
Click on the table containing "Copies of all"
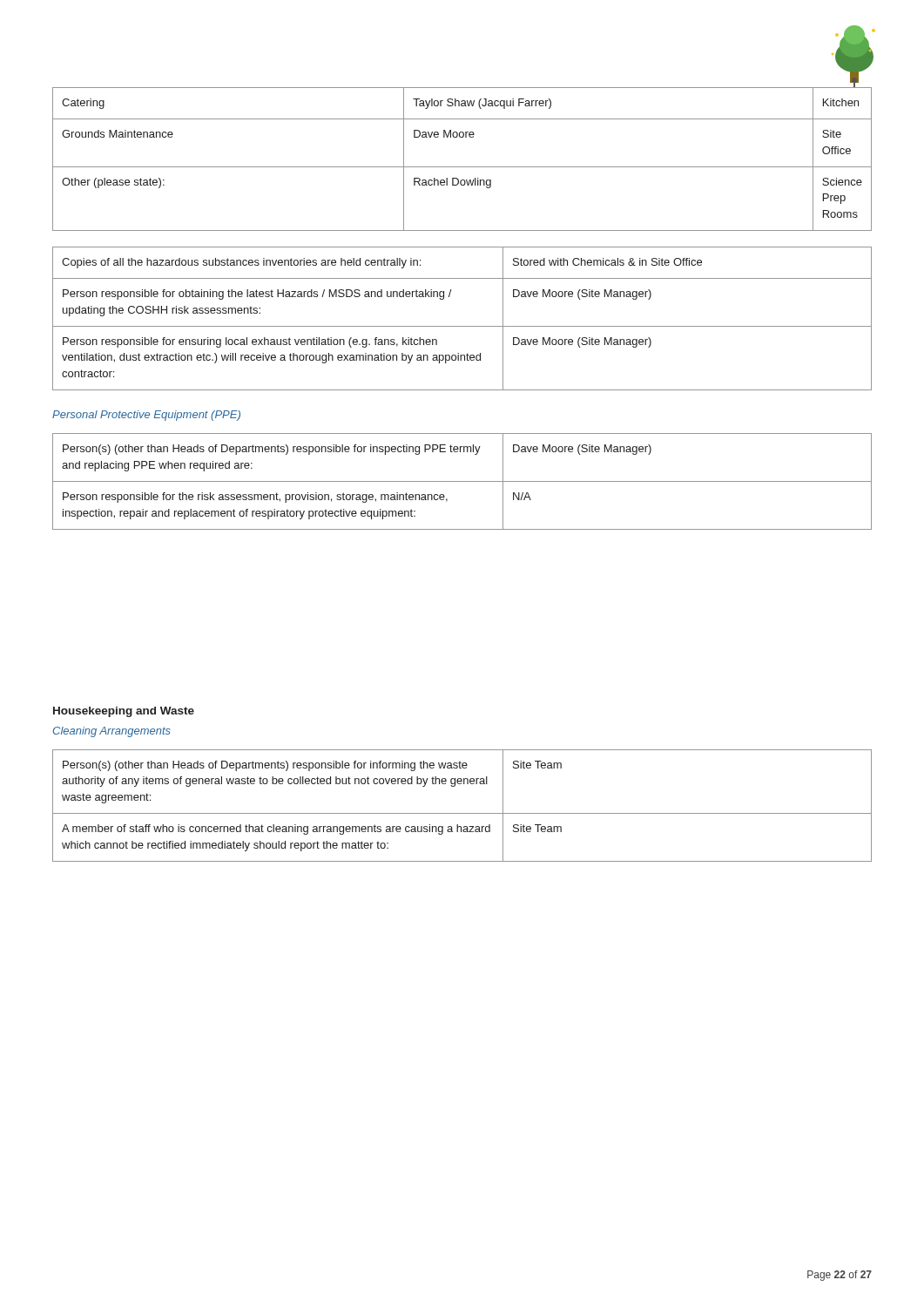462,319
